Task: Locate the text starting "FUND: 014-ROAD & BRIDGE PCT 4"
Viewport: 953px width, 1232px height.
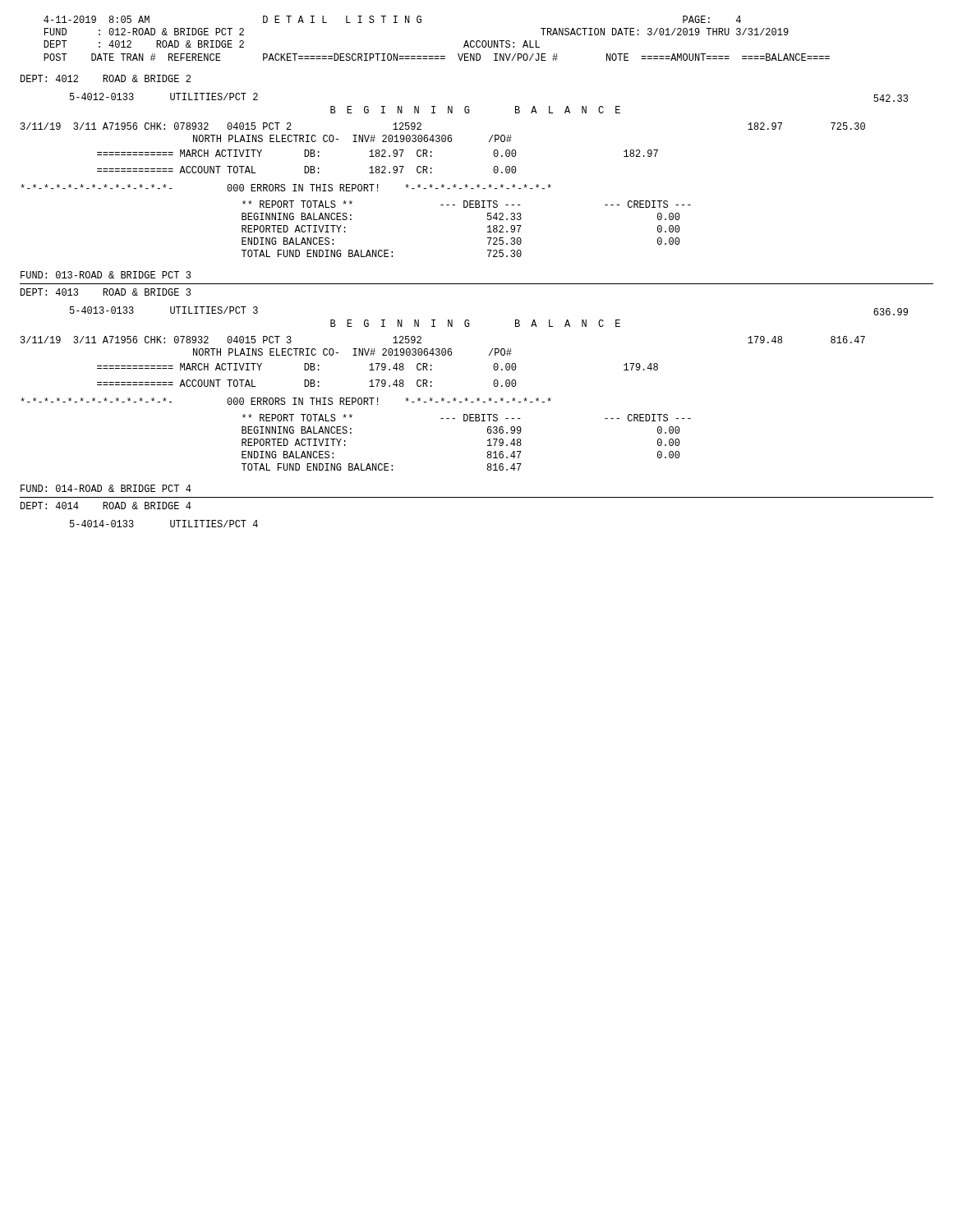Action: tap(105, 490)
